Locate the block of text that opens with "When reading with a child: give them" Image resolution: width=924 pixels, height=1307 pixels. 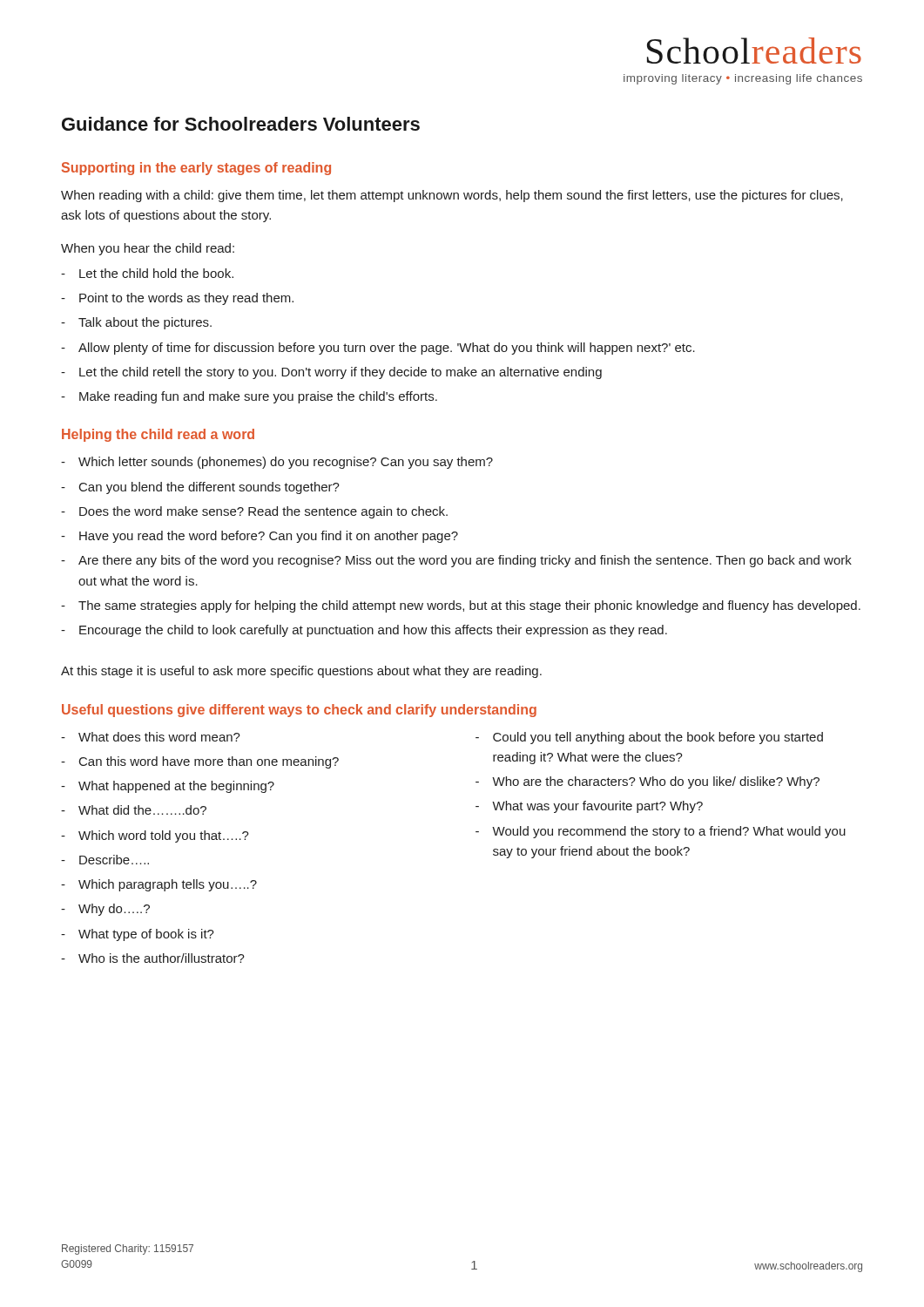point(452,205)
